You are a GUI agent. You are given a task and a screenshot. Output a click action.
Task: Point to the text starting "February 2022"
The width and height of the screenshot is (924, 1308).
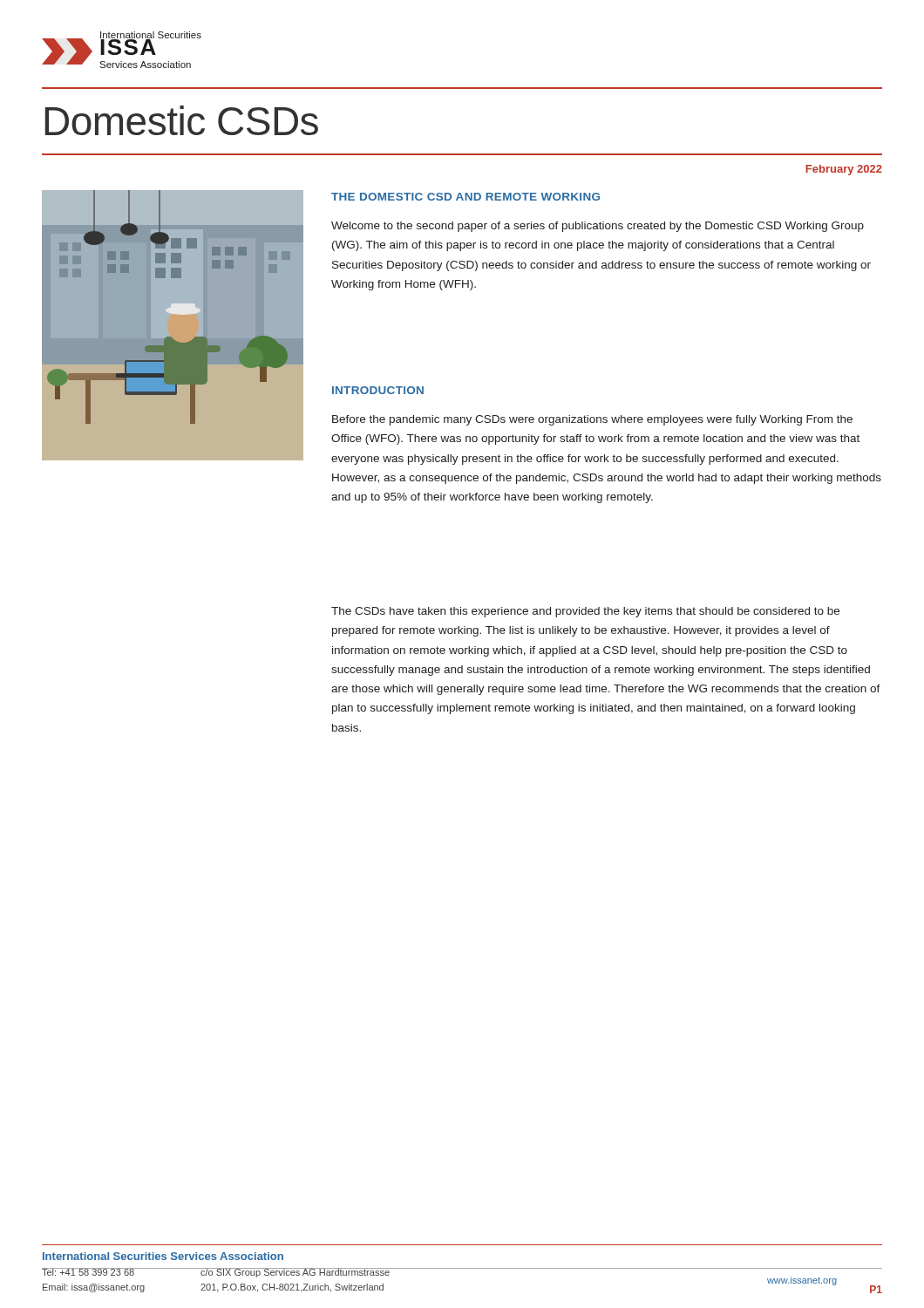(844, 169)
